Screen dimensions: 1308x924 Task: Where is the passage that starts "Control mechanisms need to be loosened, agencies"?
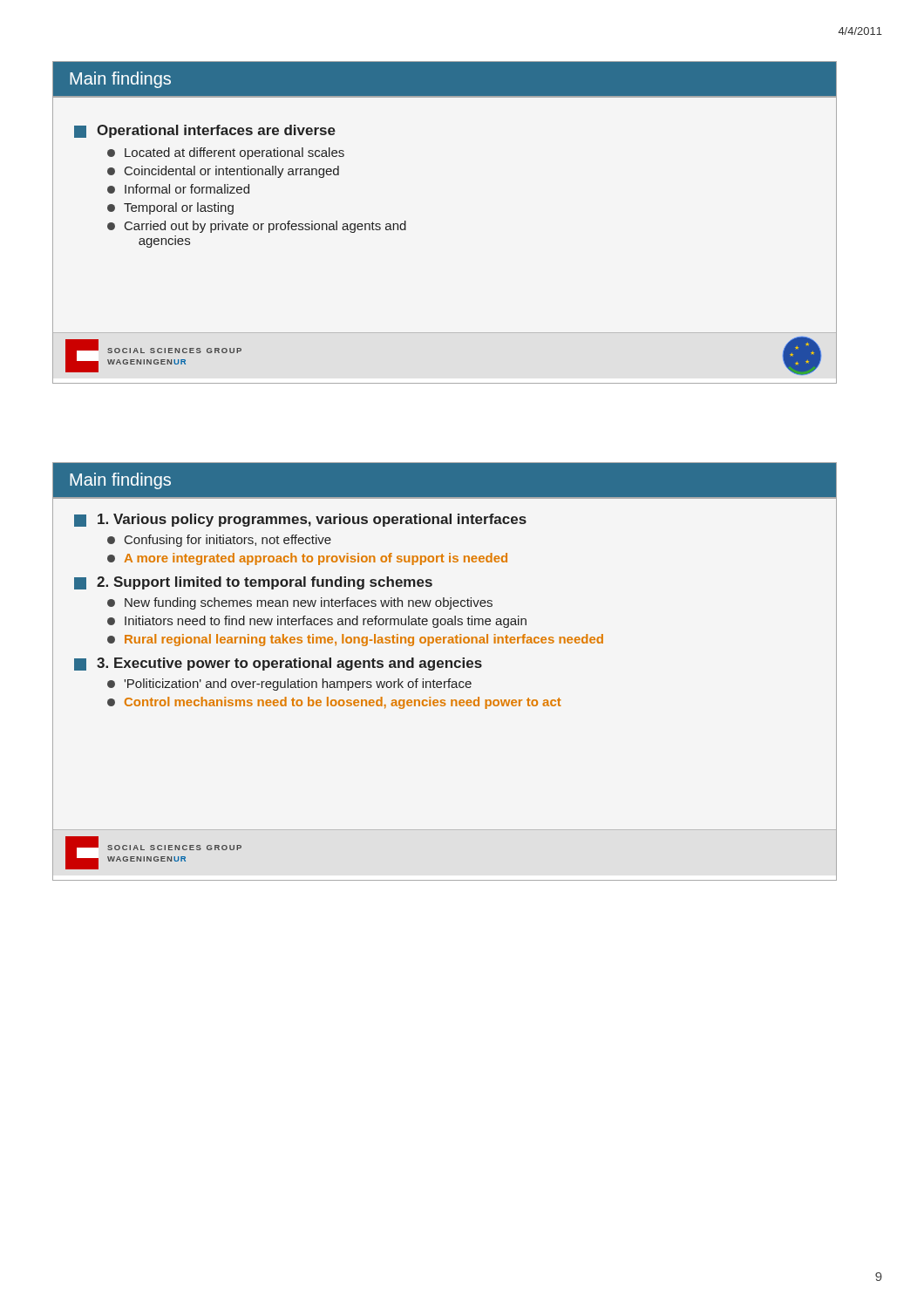tap(343, 702)
